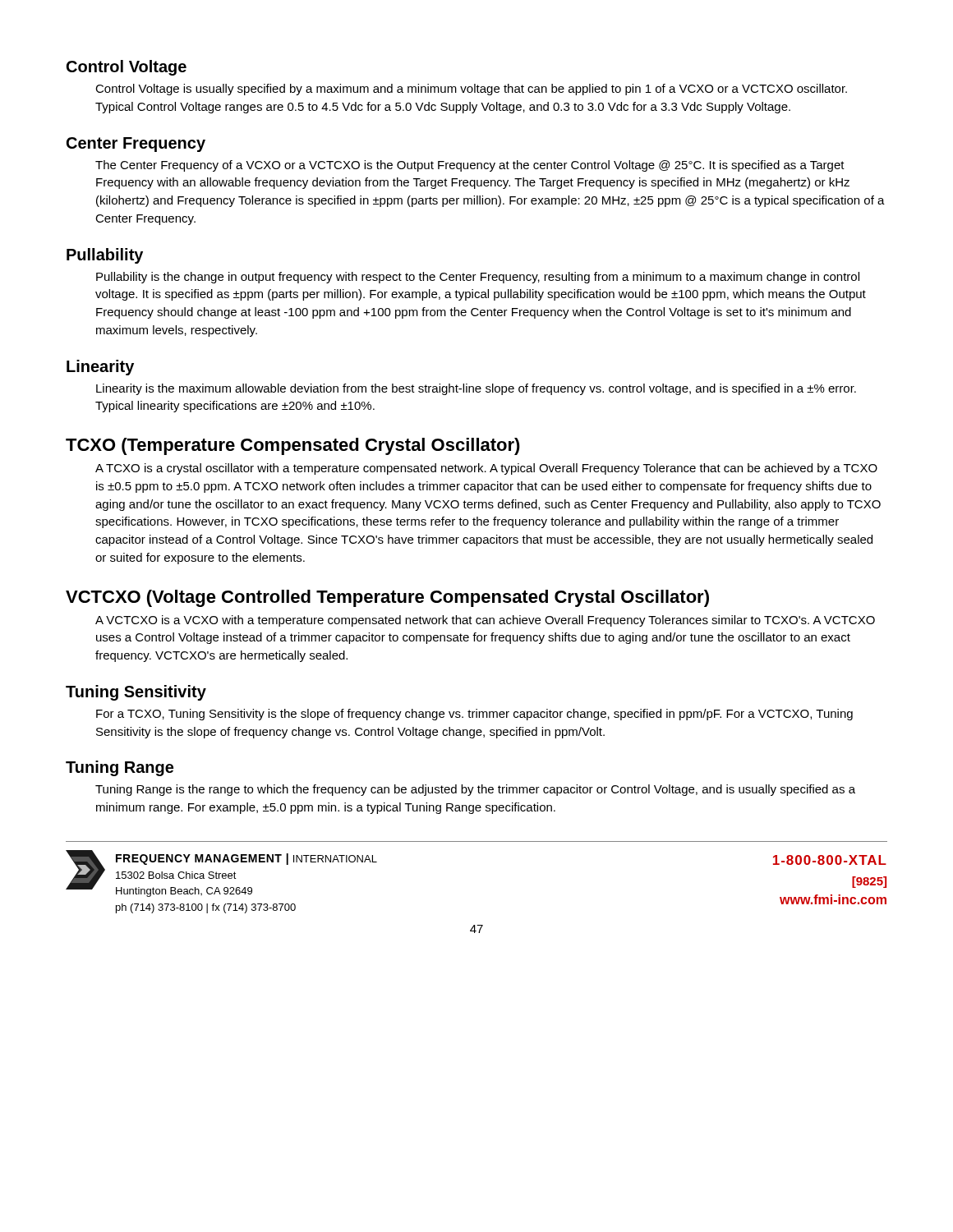Locate the block starting "Tuning Range is the"
The image size is (953, 1232).
point(491,798)
